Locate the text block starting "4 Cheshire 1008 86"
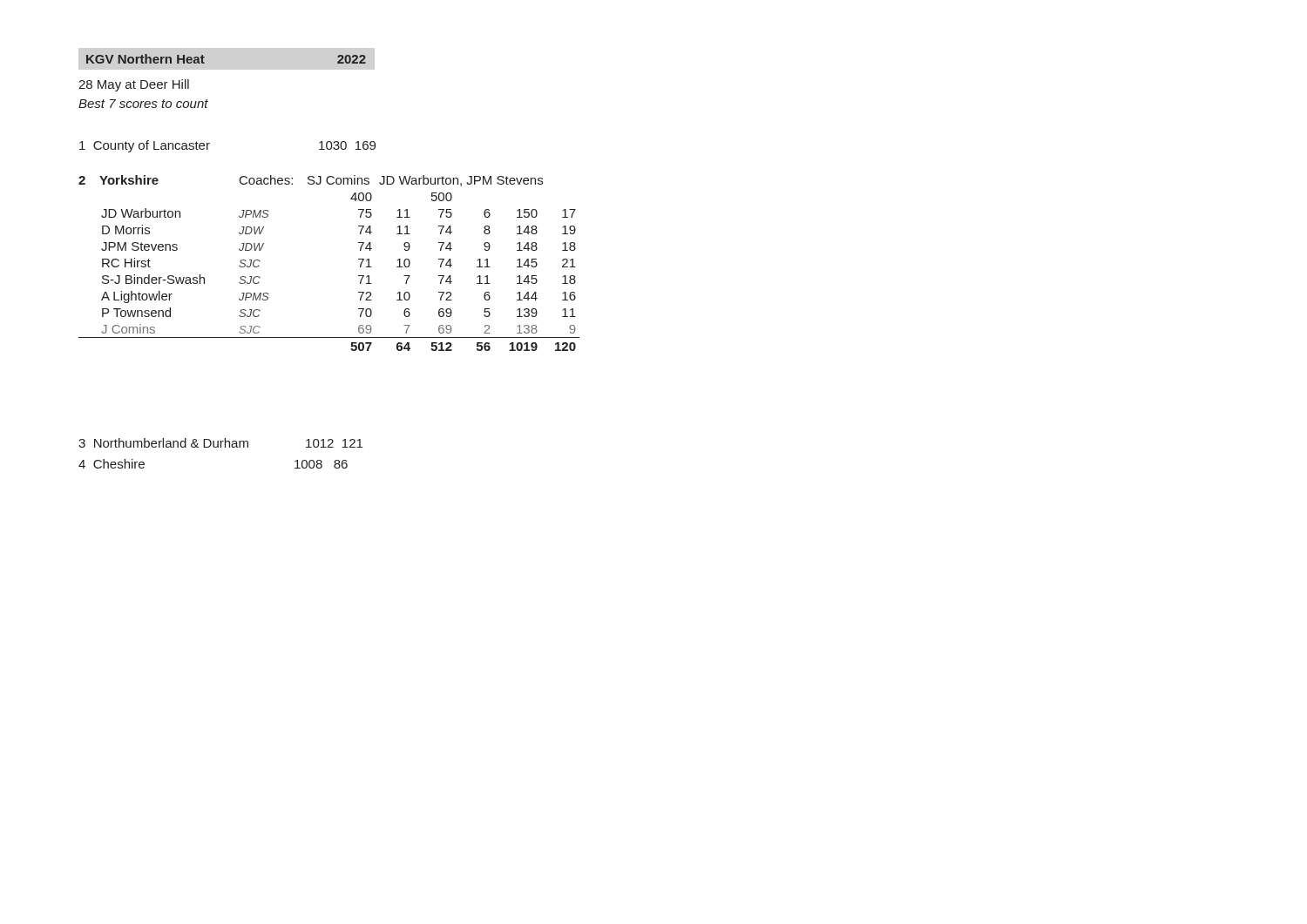The height and width of the screenshot is (924, 1307). 113,465
